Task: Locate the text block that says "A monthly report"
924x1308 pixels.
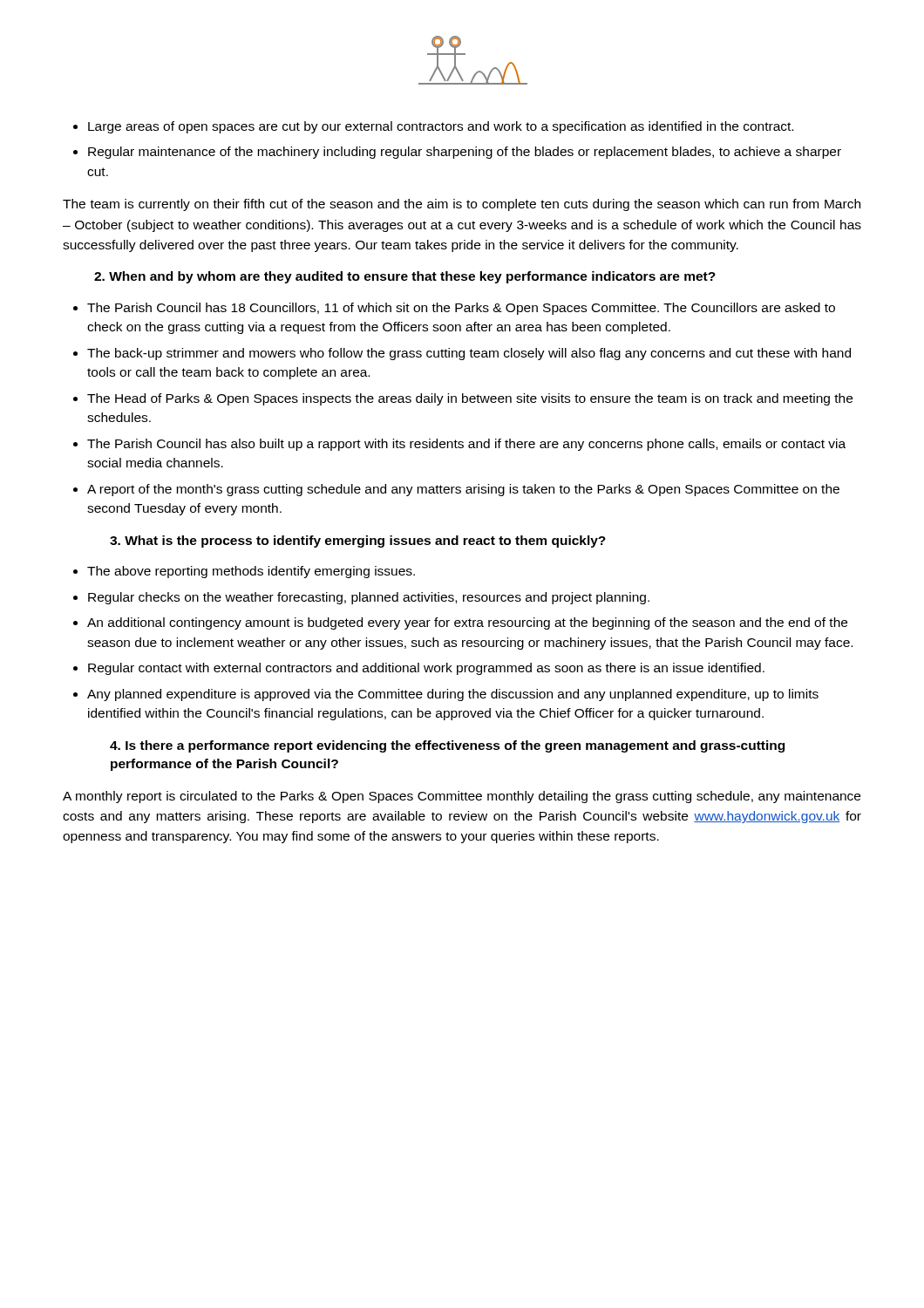Action: coord(462,816)
